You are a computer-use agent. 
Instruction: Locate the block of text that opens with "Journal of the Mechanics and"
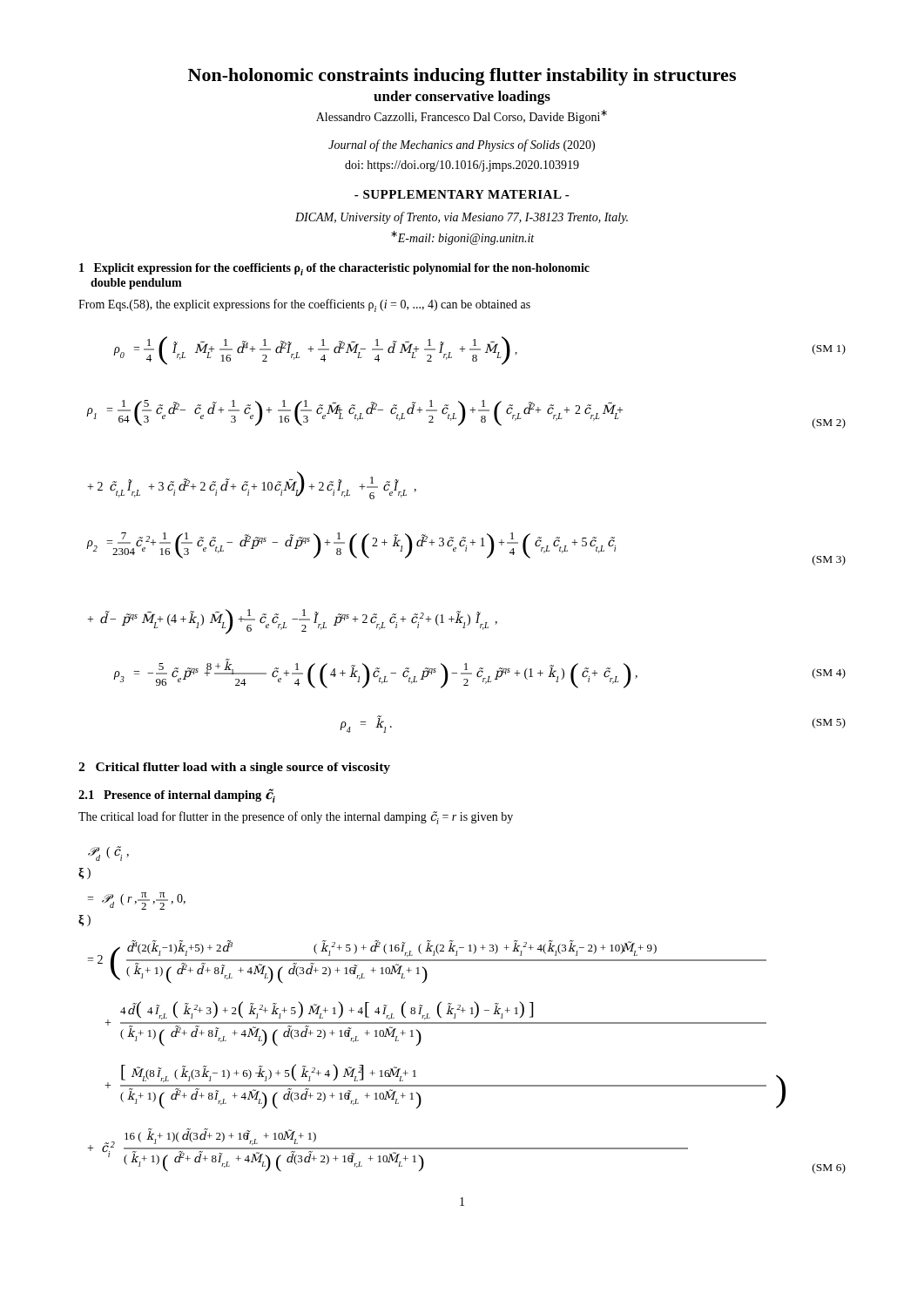pyautogui.click(x=462, y=155)
